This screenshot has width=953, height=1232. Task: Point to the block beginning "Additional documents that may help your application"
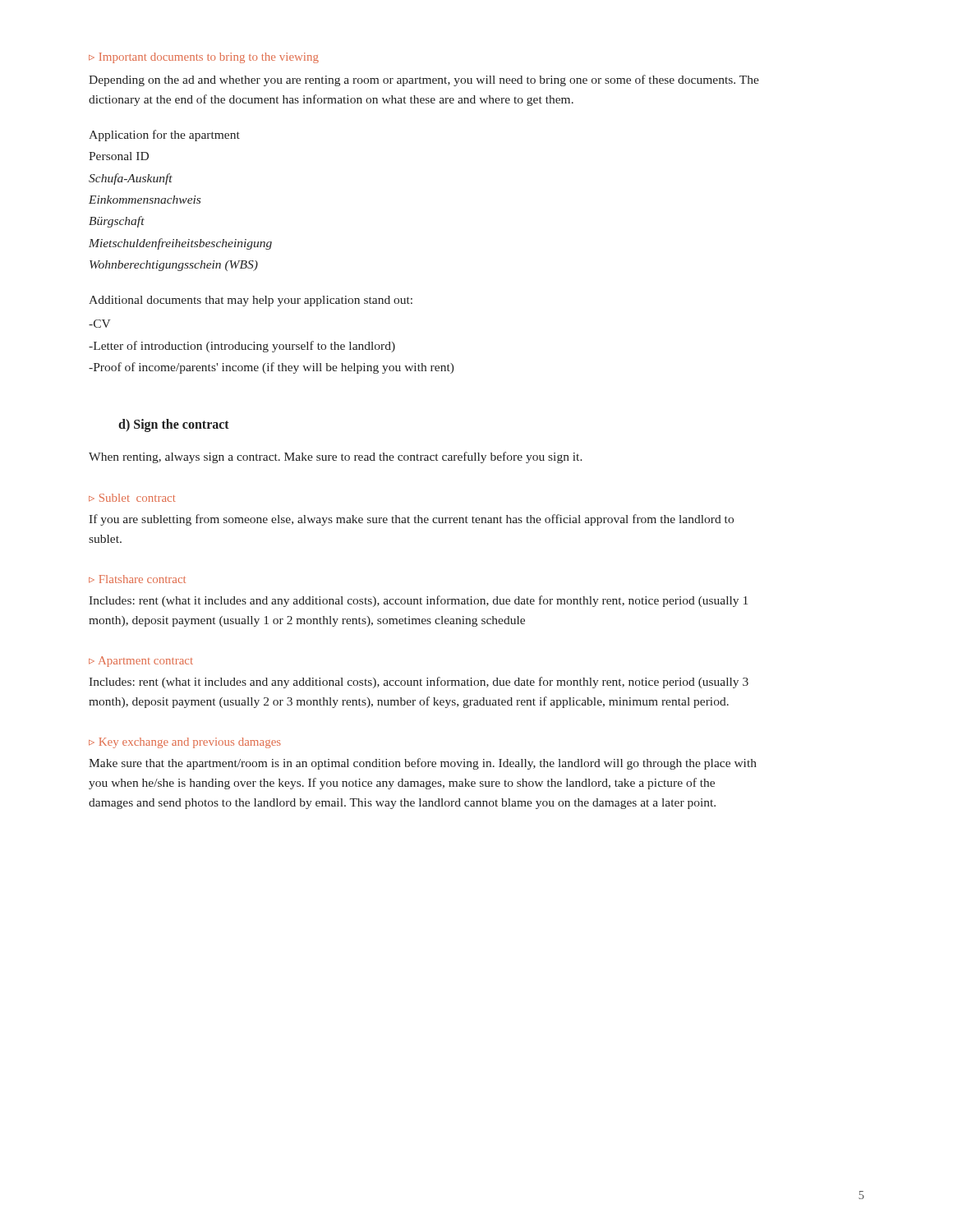pyautogui.click(x=251, y=300)
